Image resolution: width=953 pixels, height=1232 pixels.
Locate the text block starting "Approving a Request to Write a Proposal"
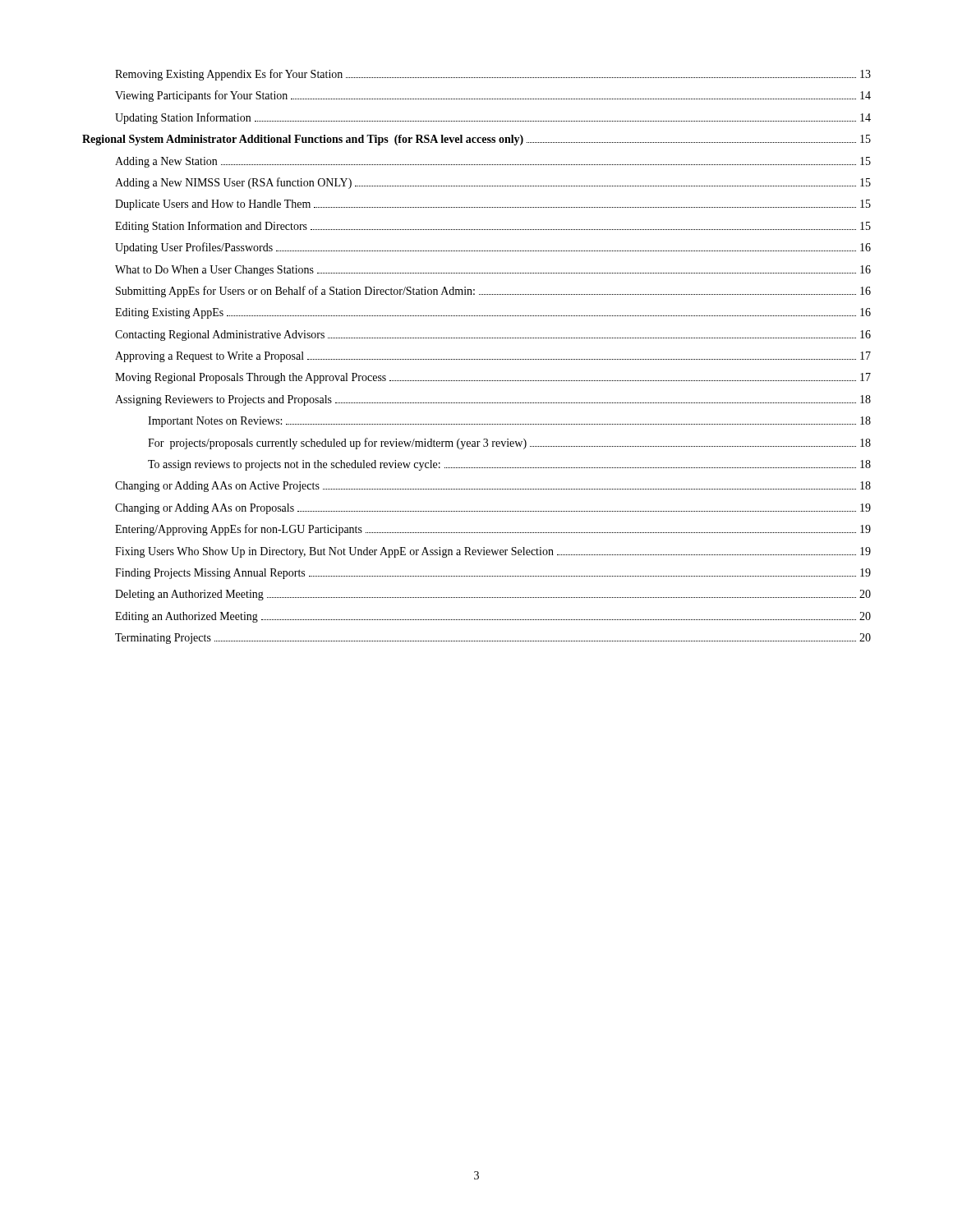[x=493, y=357]
